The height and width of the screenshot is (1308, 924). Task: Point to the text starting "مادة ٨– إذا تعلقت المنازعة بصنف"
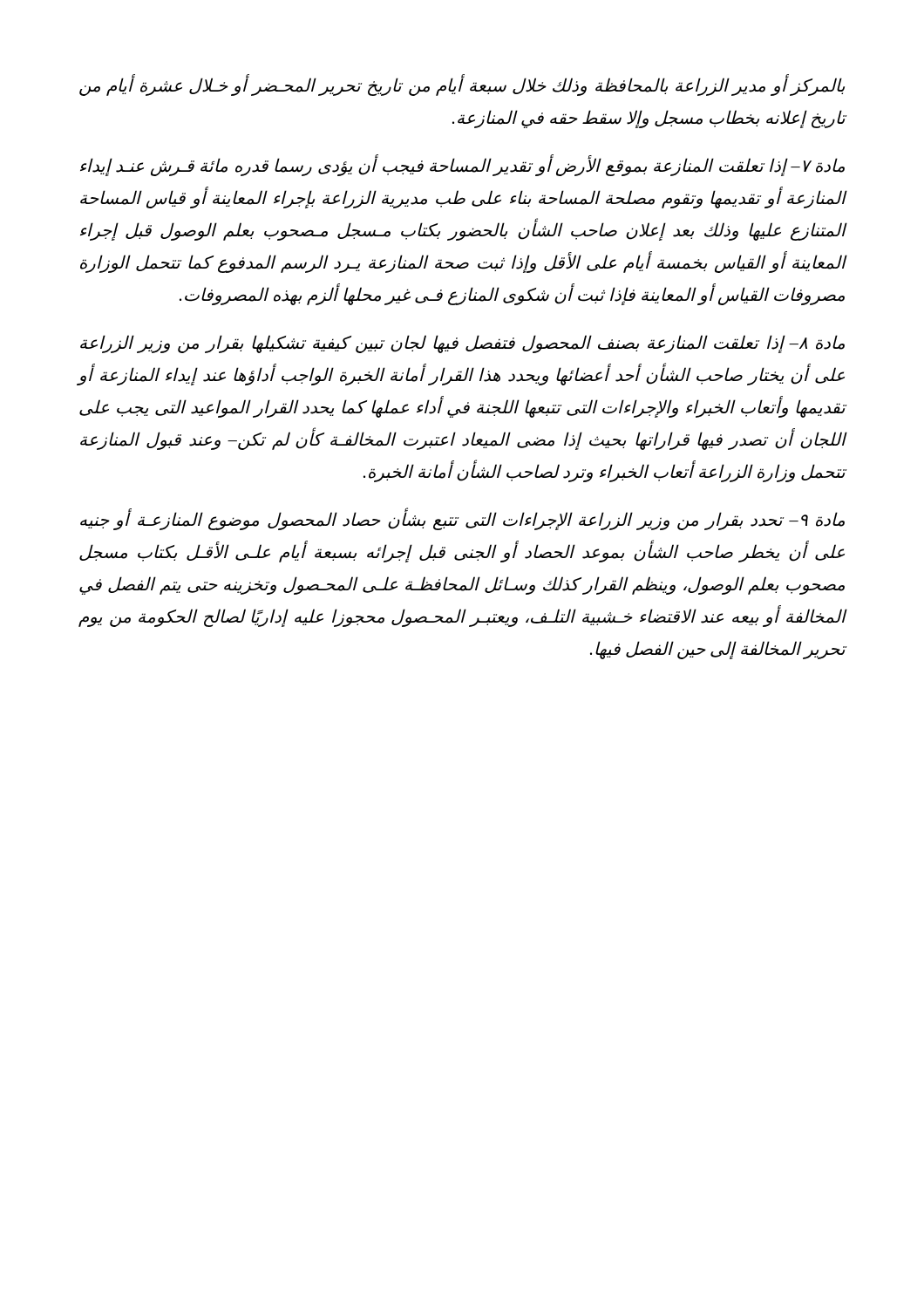[462, 407]
